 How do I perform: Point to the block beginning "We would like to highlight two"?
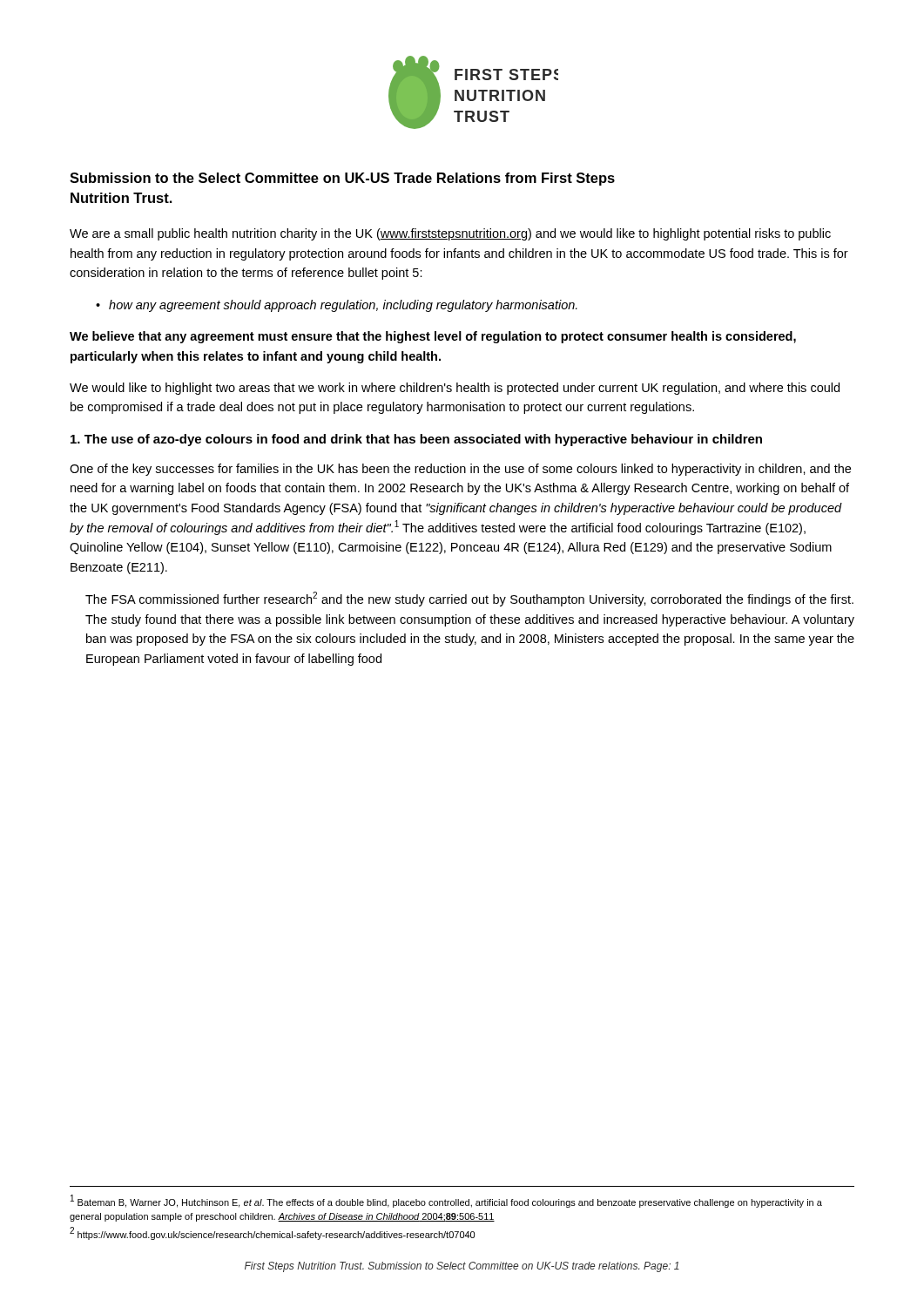tap(455, 398)
